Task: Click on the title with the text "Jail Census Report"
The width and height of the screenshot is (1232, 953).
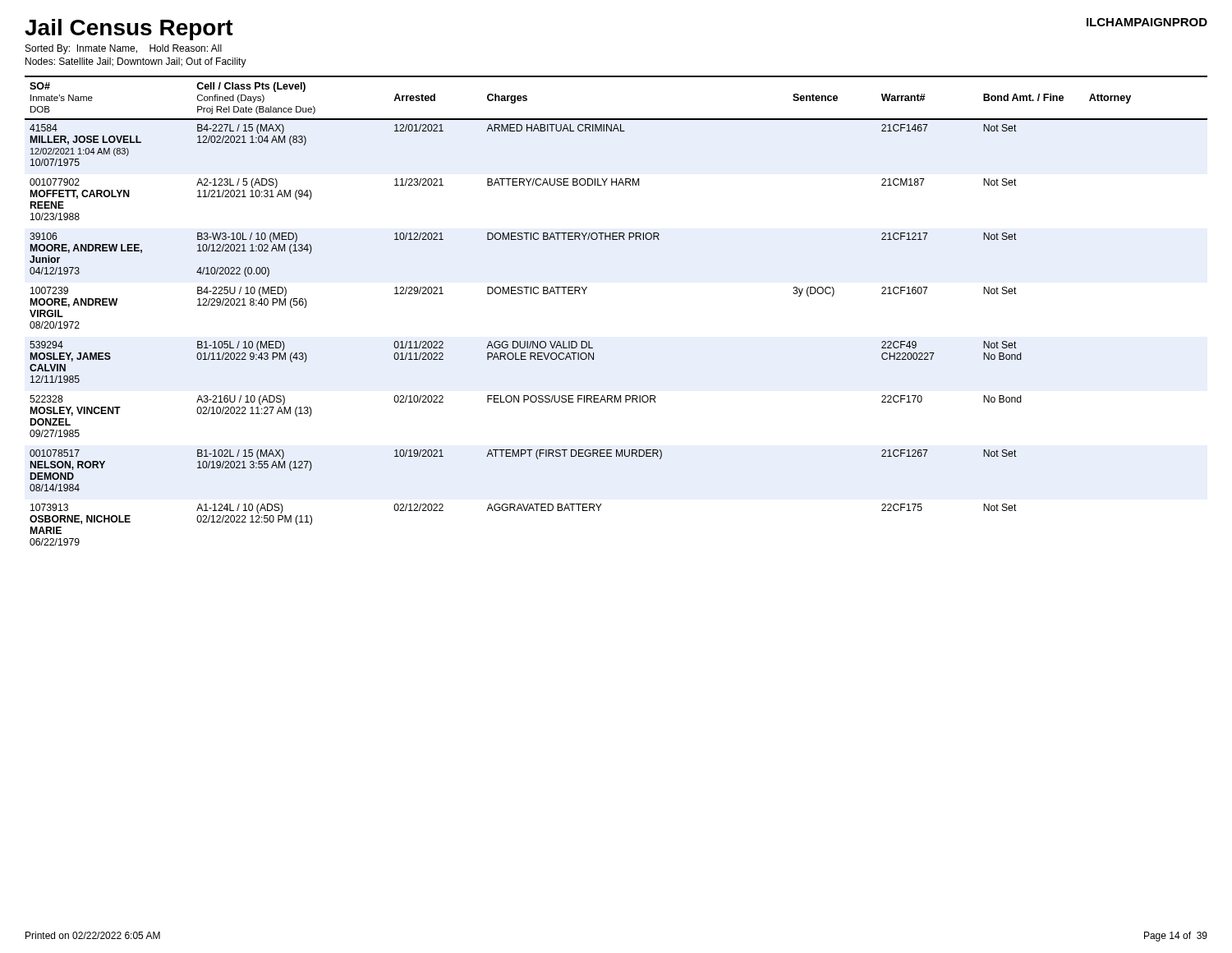Action: point(129,27)
